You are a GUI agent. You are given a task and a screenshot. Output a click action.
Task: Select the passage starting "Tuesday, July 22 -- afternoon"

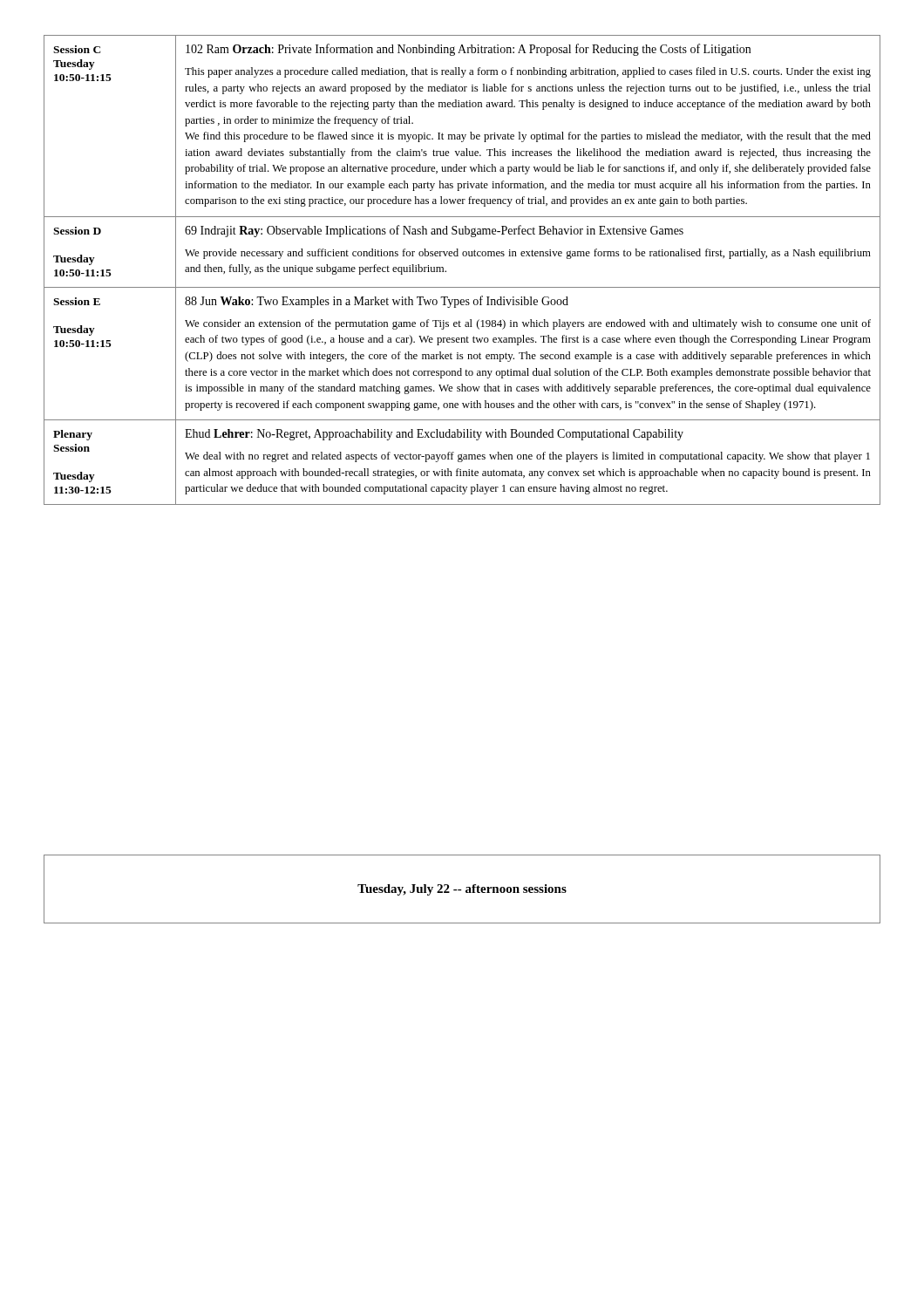tap(462, 889)
